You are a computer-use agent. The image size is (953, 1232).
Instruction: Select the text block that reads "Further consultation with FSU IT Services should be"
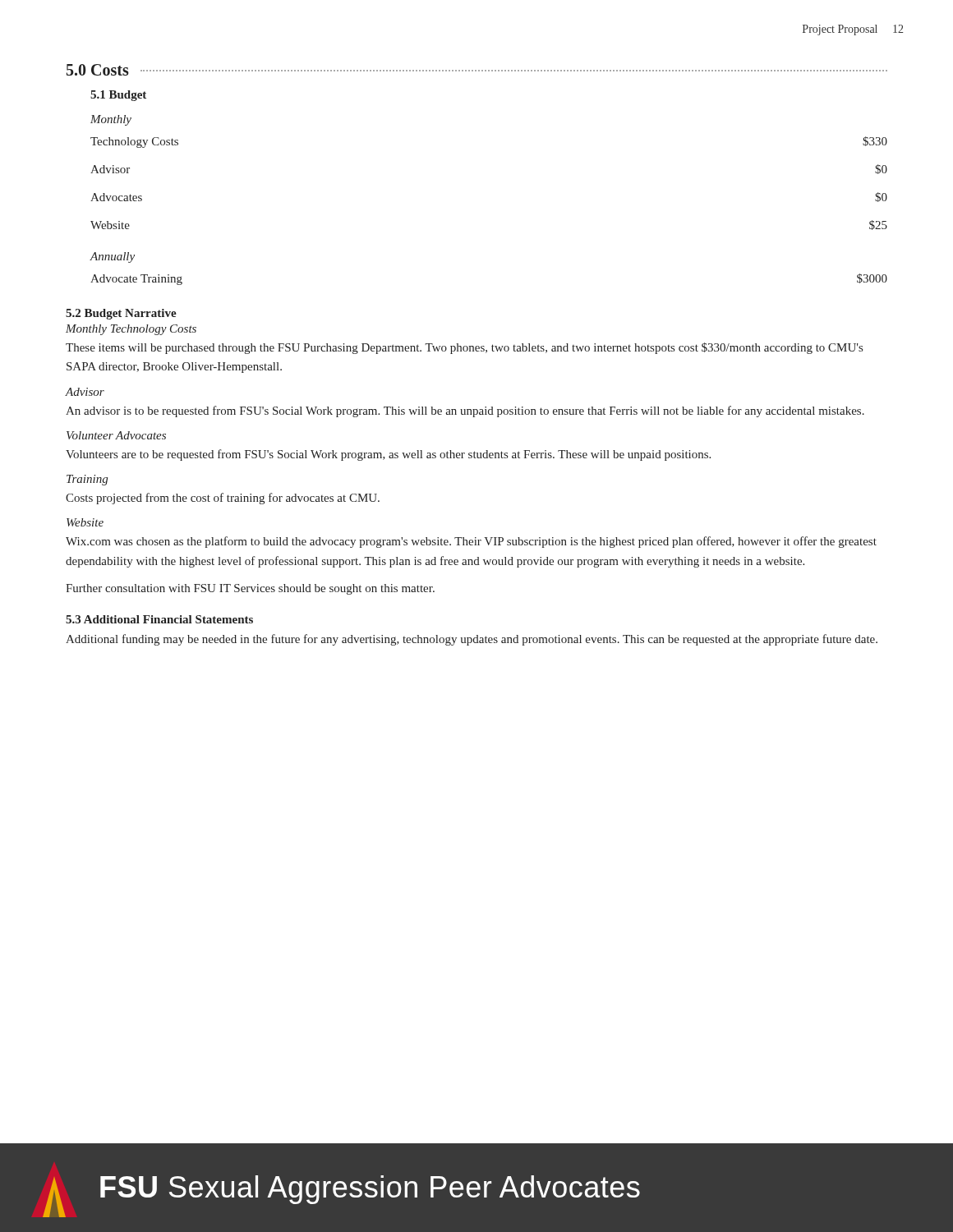(x=250, y=588)
